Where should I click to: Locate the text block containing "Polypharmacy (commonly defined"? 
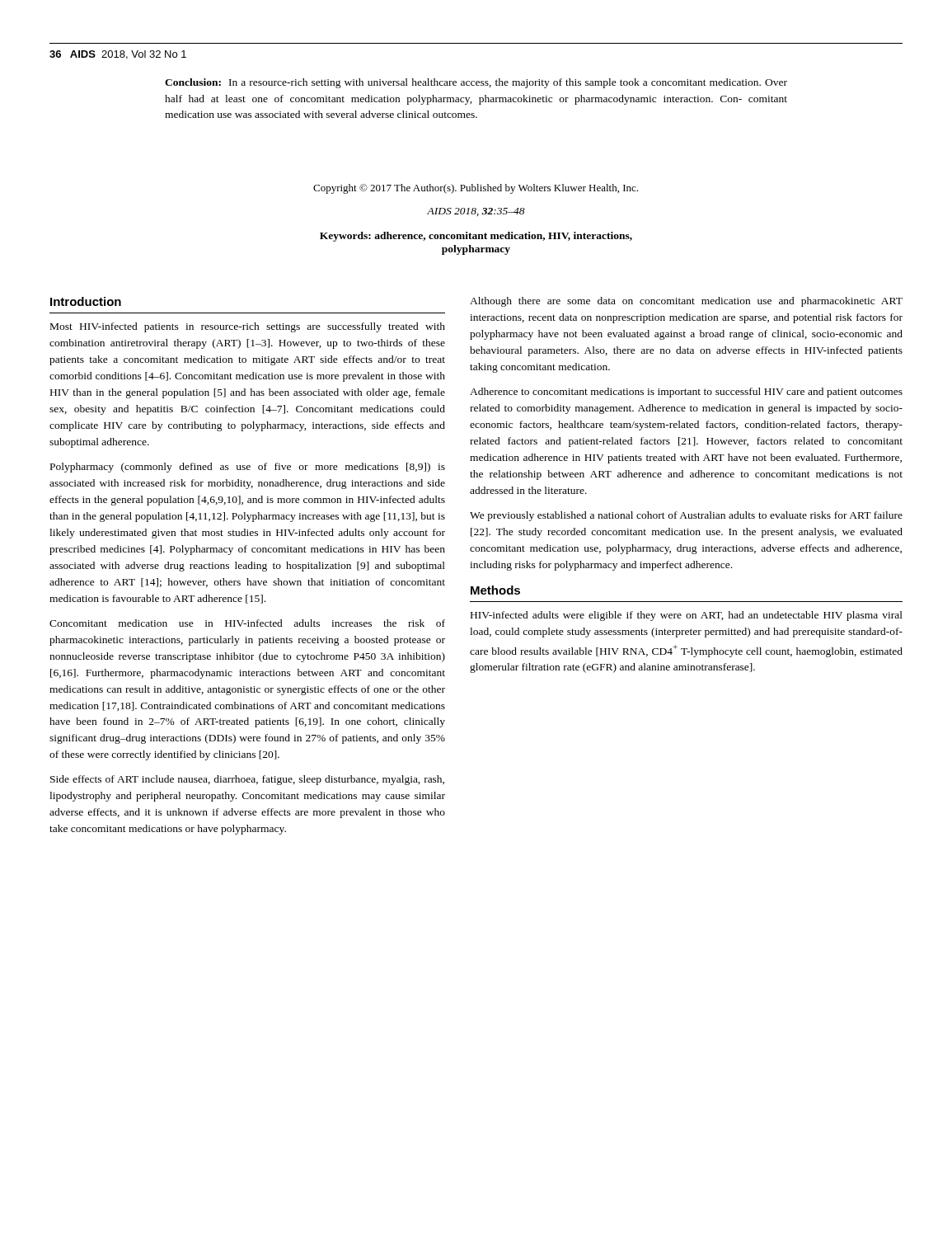[x=247, y=532]
